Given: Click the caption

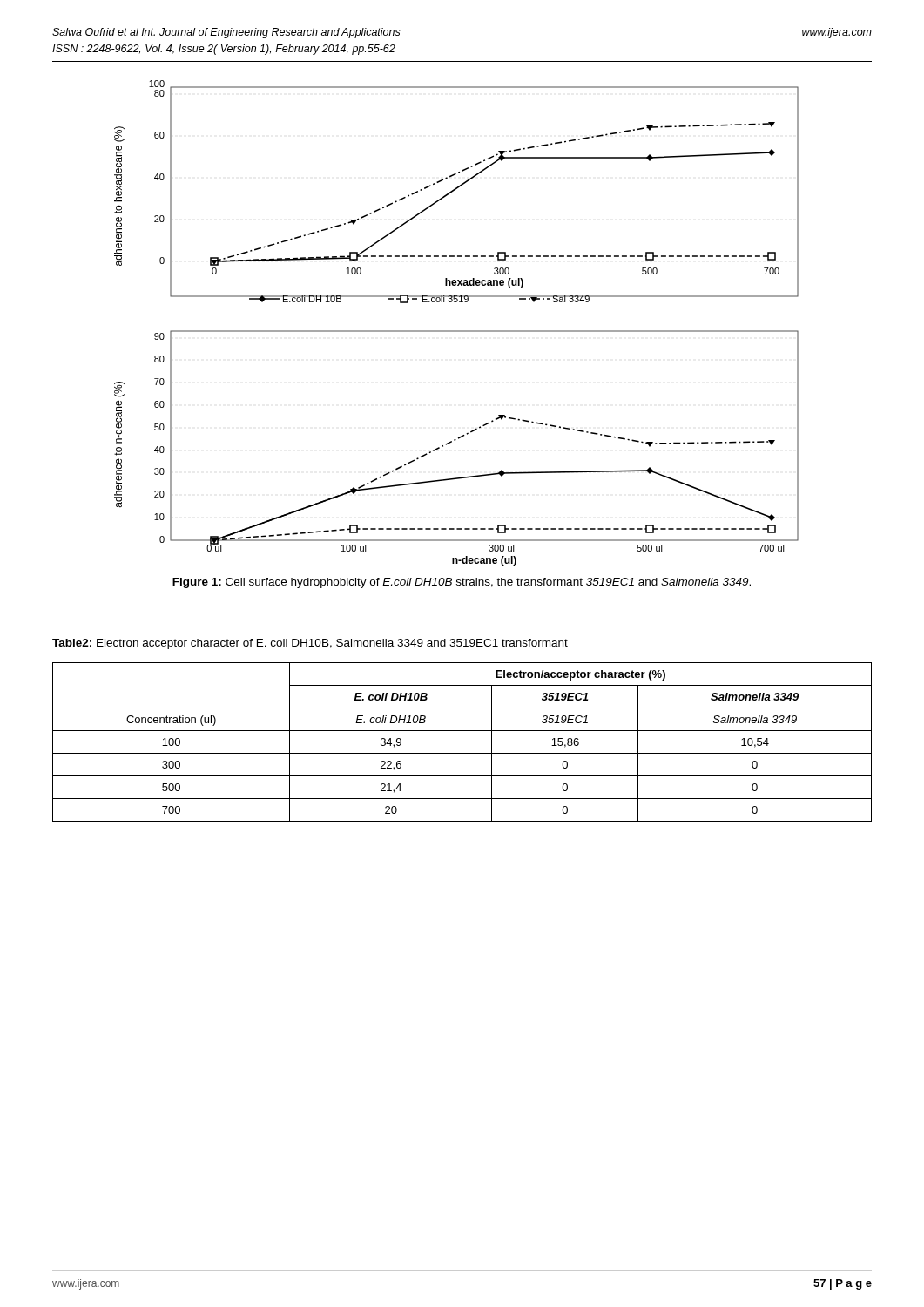Looking at the screenshot, I should click(462, 582).
